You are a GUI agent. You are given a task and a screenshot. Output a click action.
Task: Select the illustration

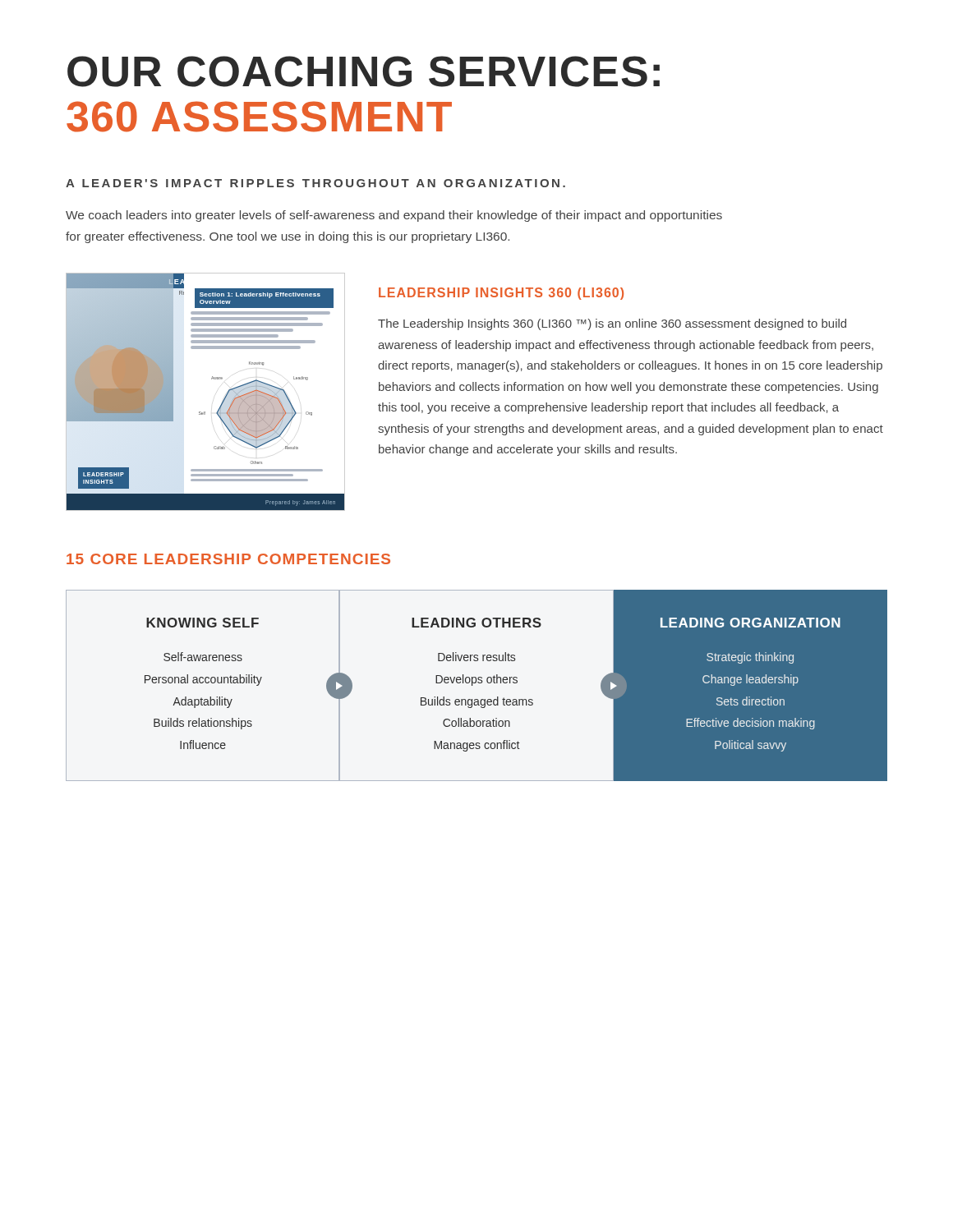click(205, 392)
